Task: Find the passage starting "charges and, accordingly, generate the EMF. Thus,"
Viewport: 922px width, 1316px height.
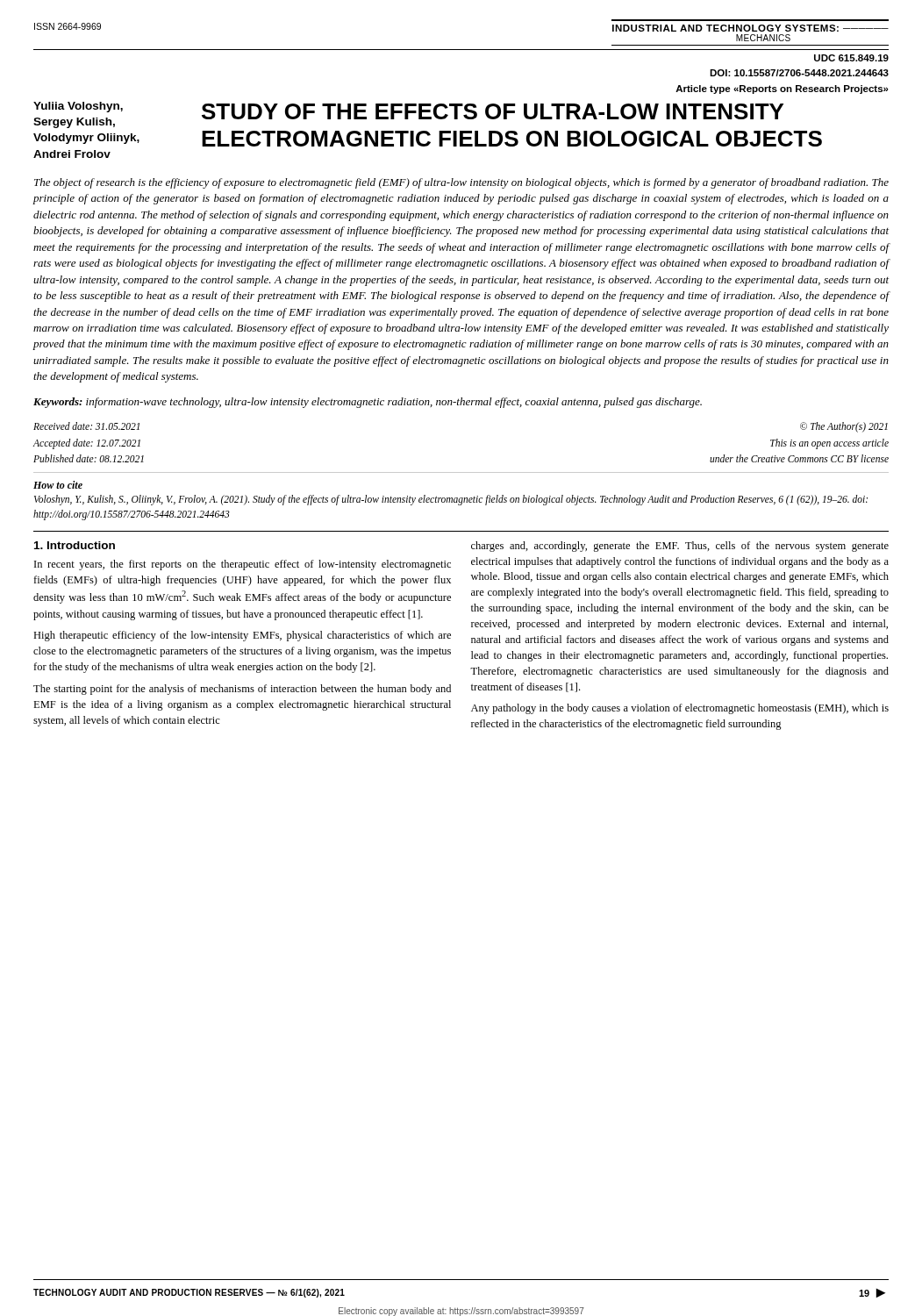Action: pos(680,636)
